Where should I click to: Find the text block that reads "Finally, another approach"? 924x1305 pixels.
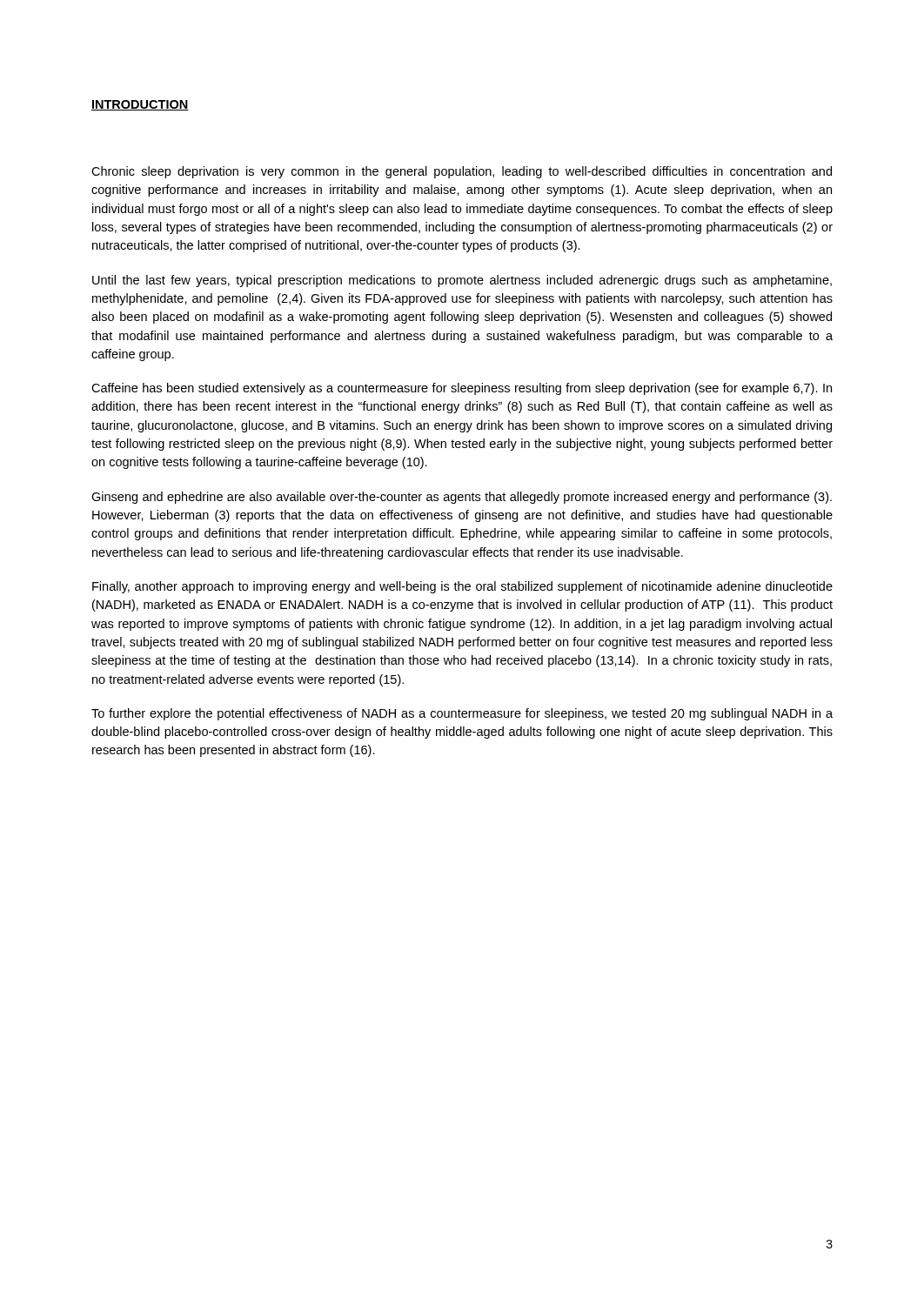tap(462, 633)
